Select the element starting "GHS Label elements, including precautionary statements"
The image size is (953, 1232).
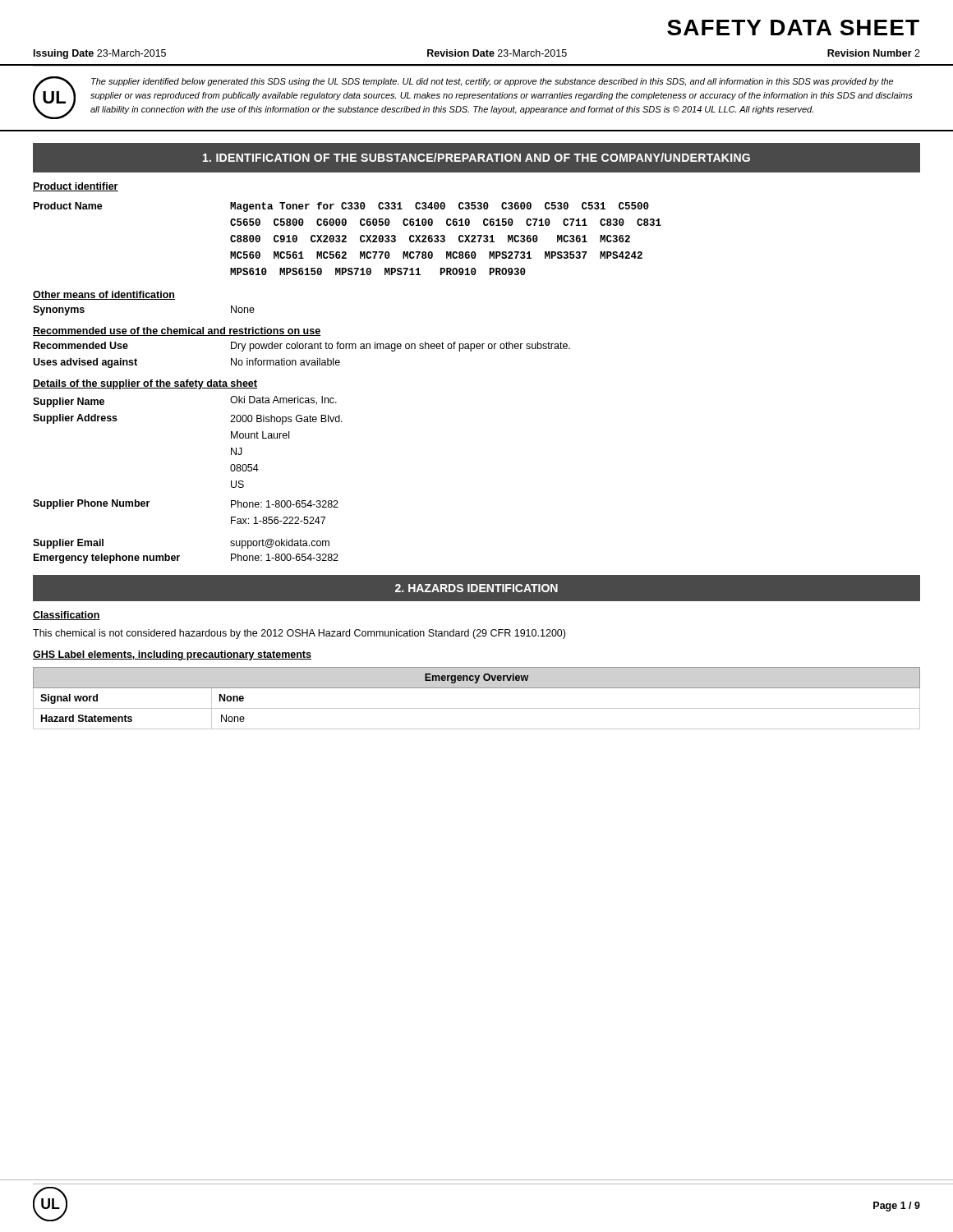(x=172, y=655)
